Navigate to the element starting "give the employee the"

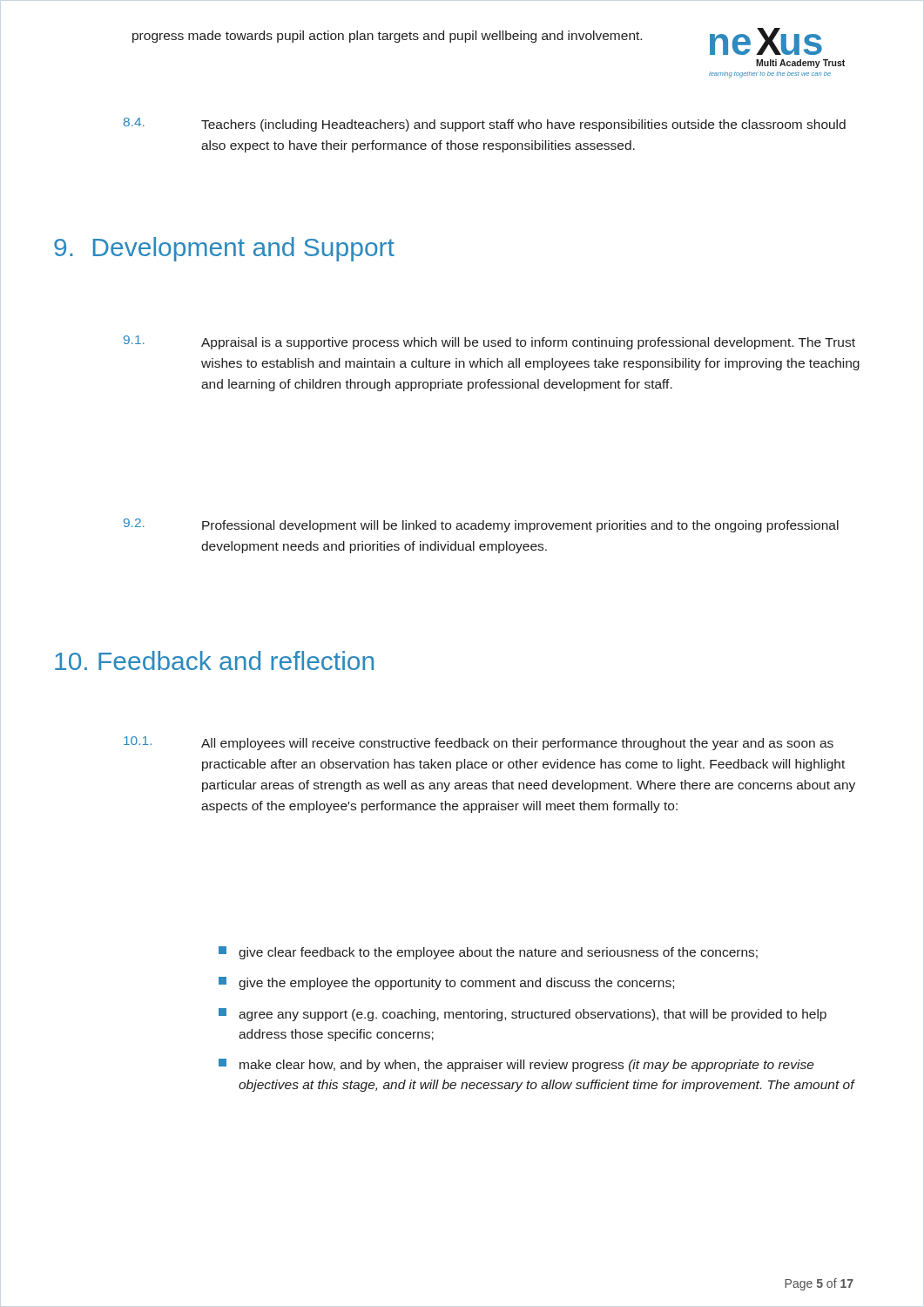[545, 983]
